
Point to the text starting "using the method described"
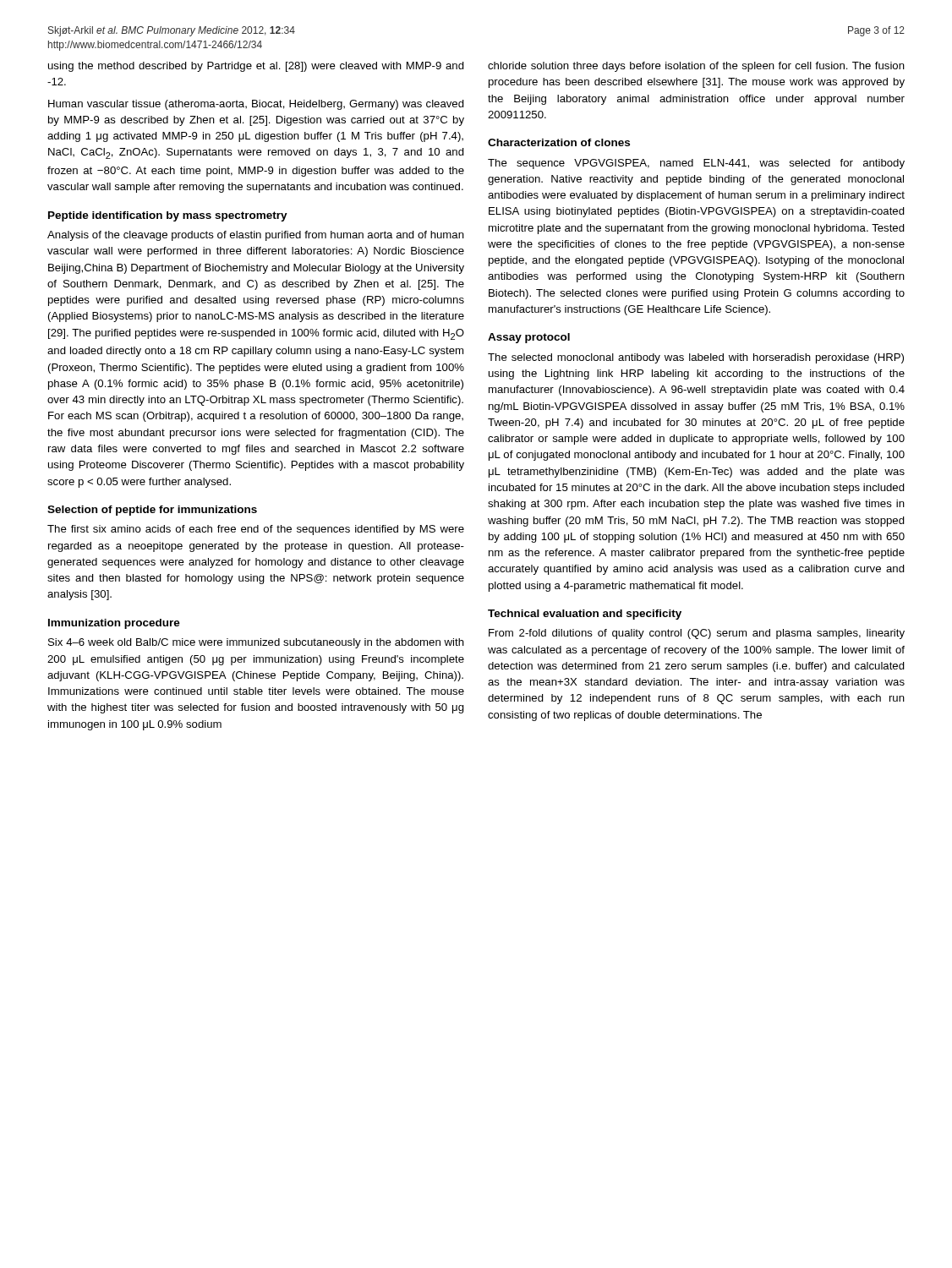tap(256, 126)
